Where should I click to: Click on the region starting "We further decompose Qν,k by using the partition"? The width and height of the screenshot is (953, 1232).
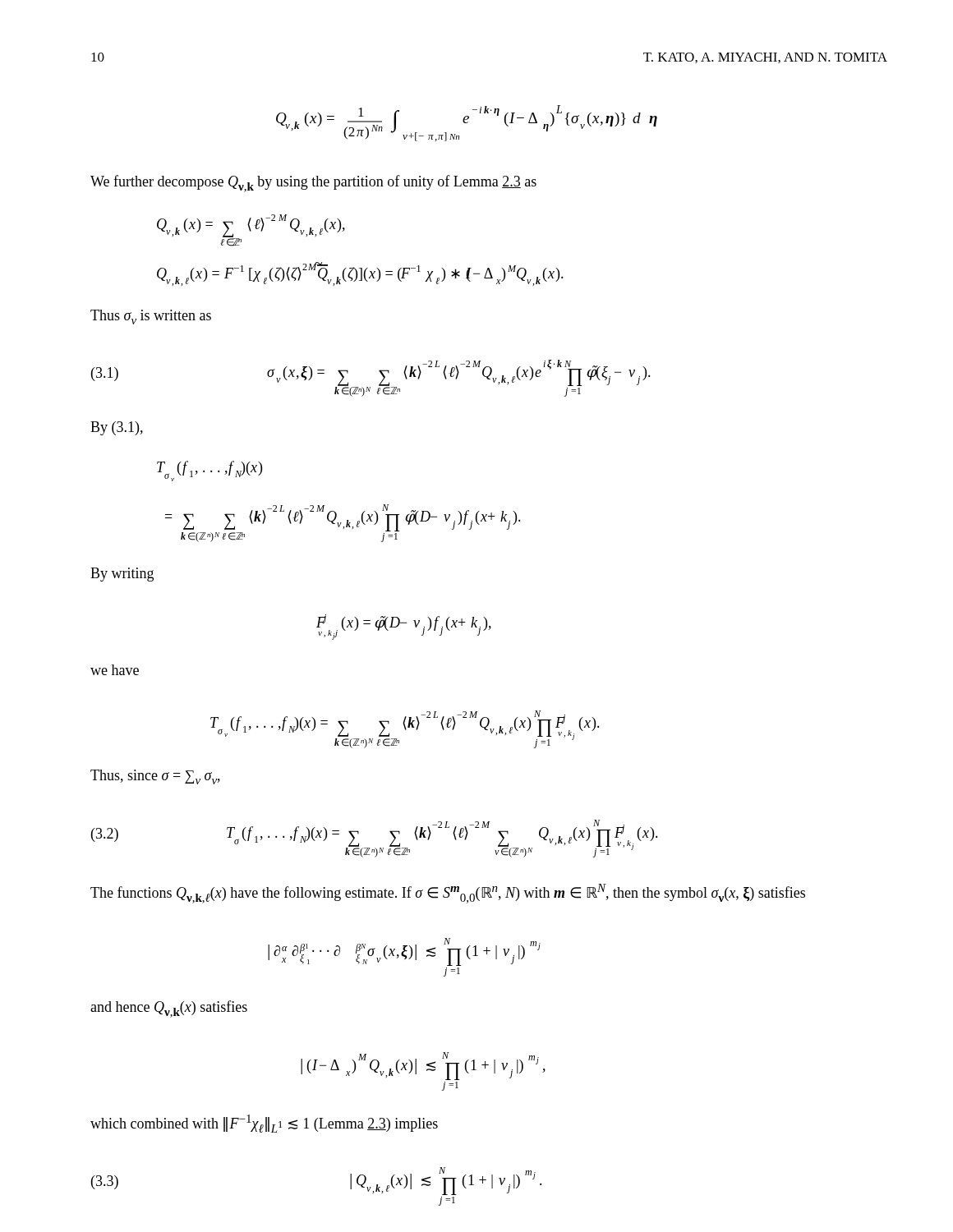313,183
